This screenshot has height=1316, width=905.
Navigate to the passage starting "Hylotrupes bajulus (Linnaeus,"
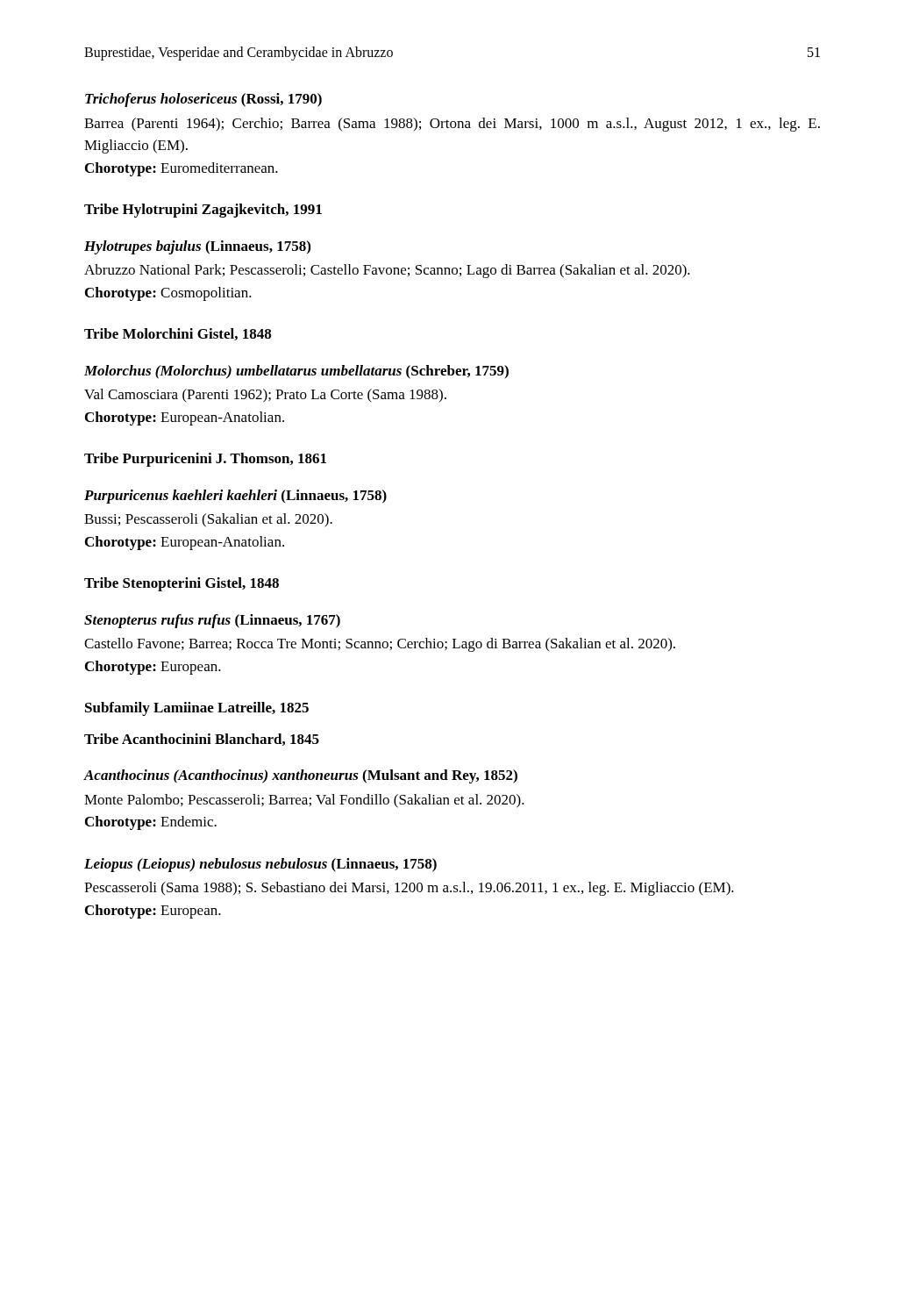tap(452, 269)
